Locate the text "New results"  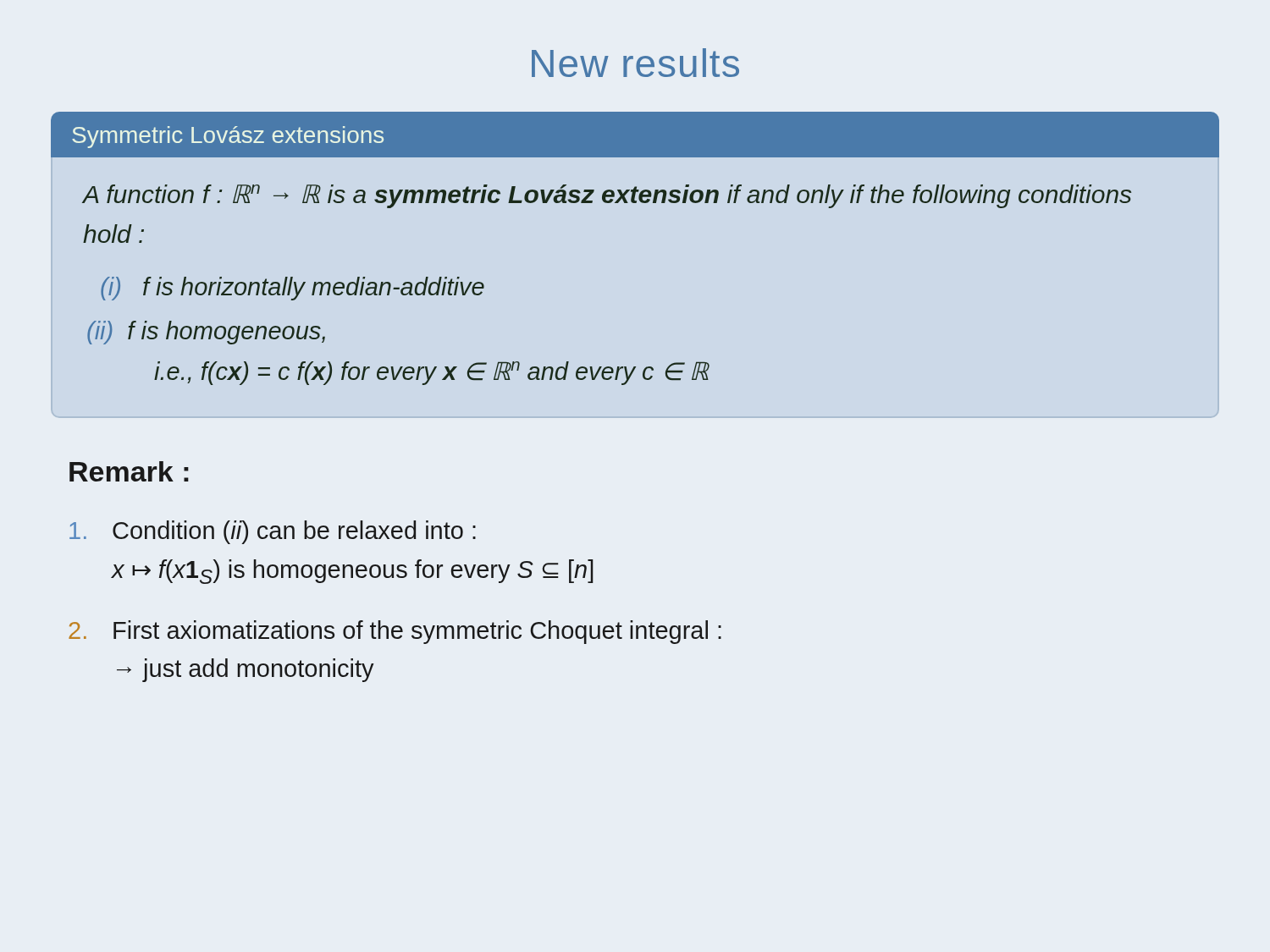(x=635, y=63)
